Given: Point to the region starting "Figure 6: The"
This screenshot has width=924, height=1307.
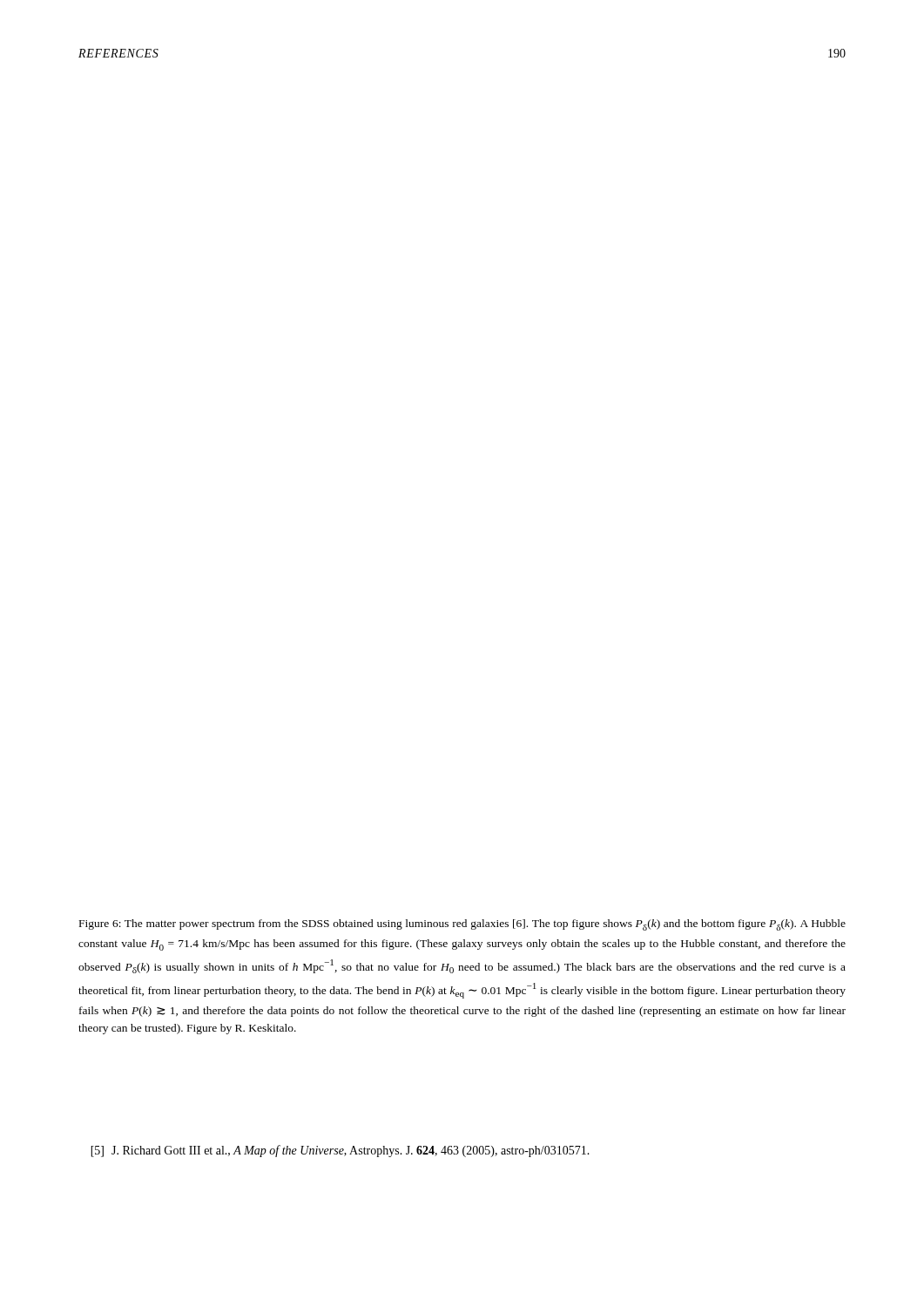Looking at the screenshot, I should point(462,976).
